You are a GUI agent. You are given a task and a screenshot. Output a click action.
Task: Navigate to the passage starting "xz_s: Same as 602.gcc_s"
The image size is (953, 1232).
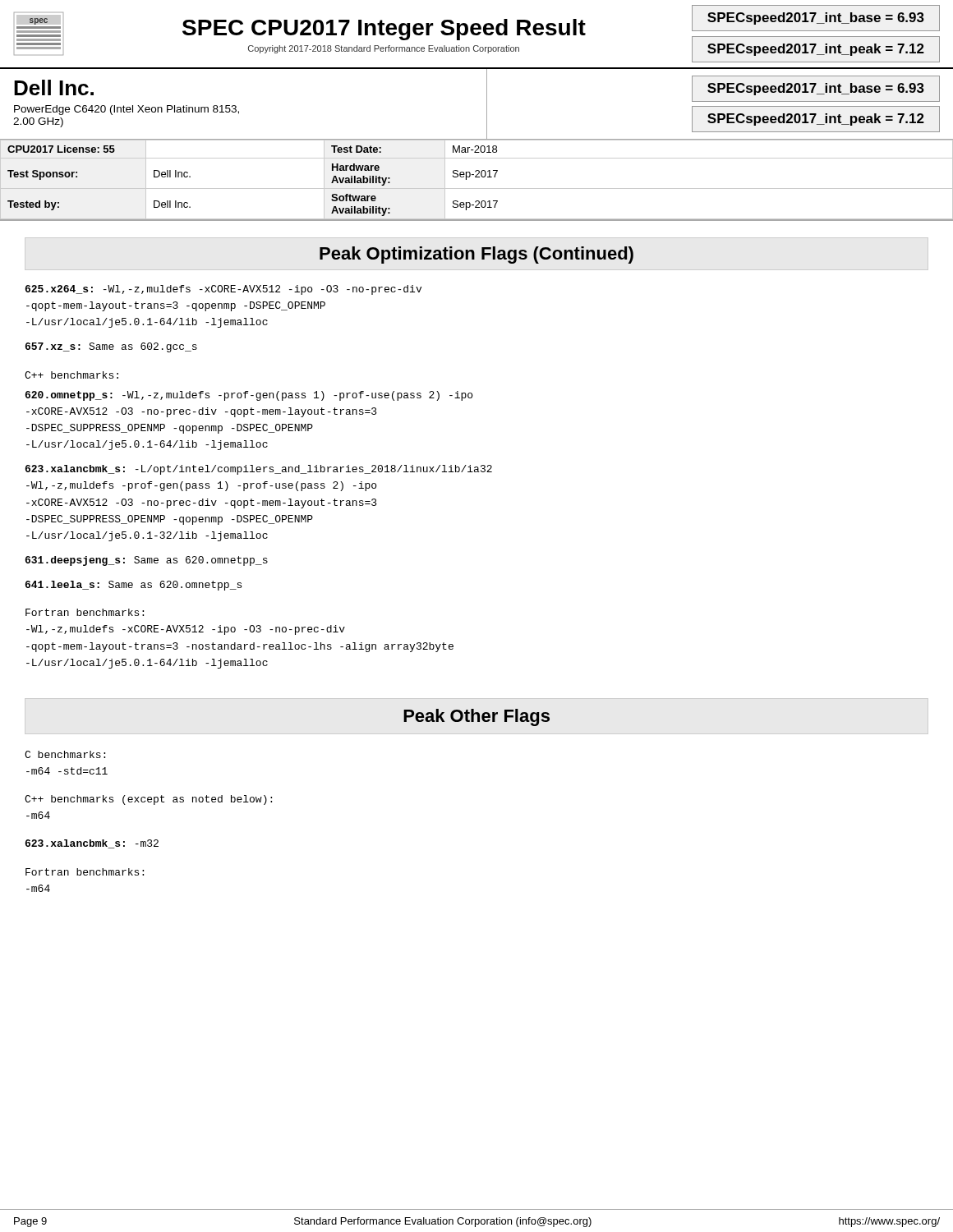pos(111,347)
